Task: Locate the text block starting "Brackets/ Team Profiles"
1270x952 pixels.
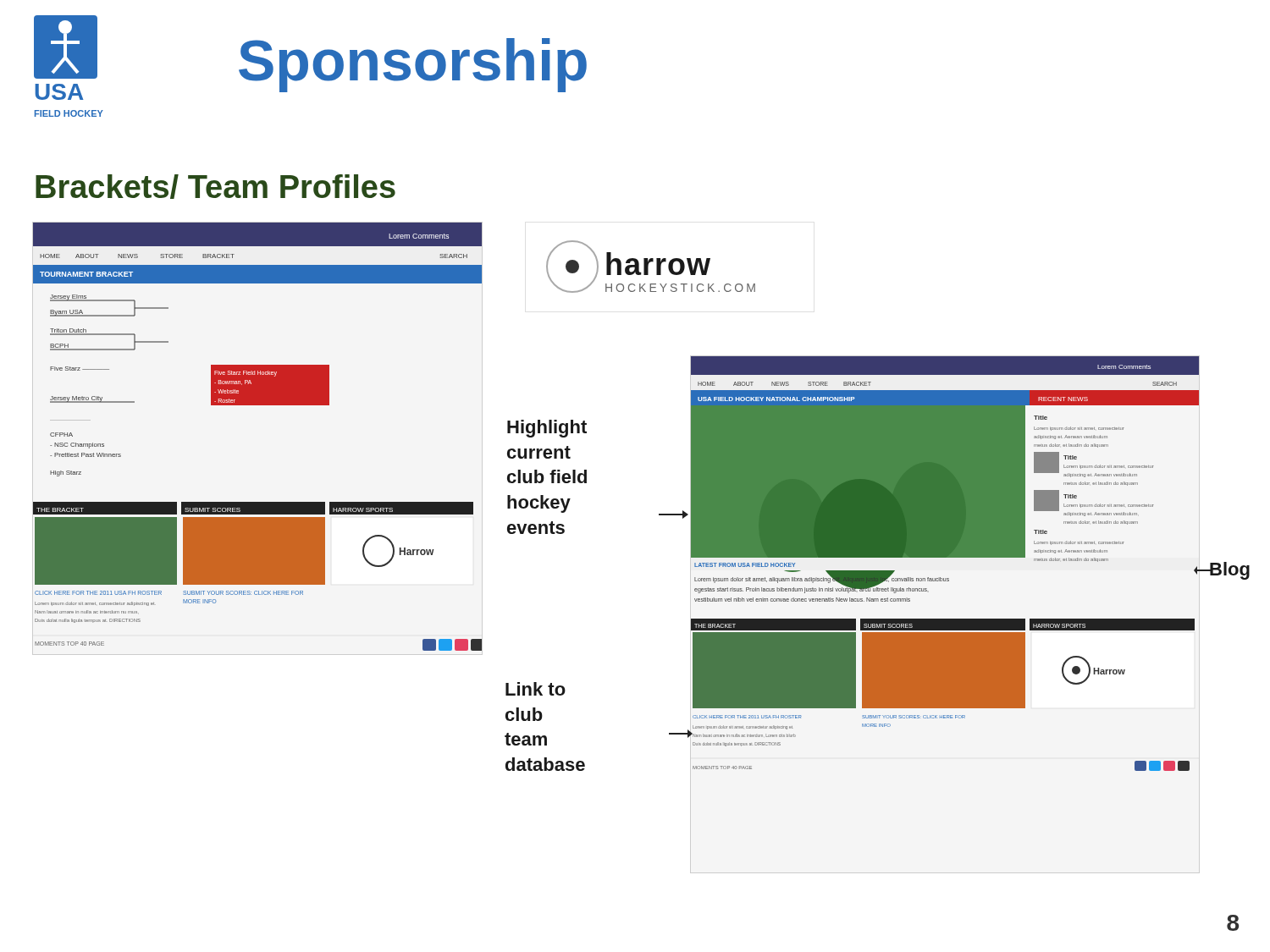Action: (x=215, y=187)
